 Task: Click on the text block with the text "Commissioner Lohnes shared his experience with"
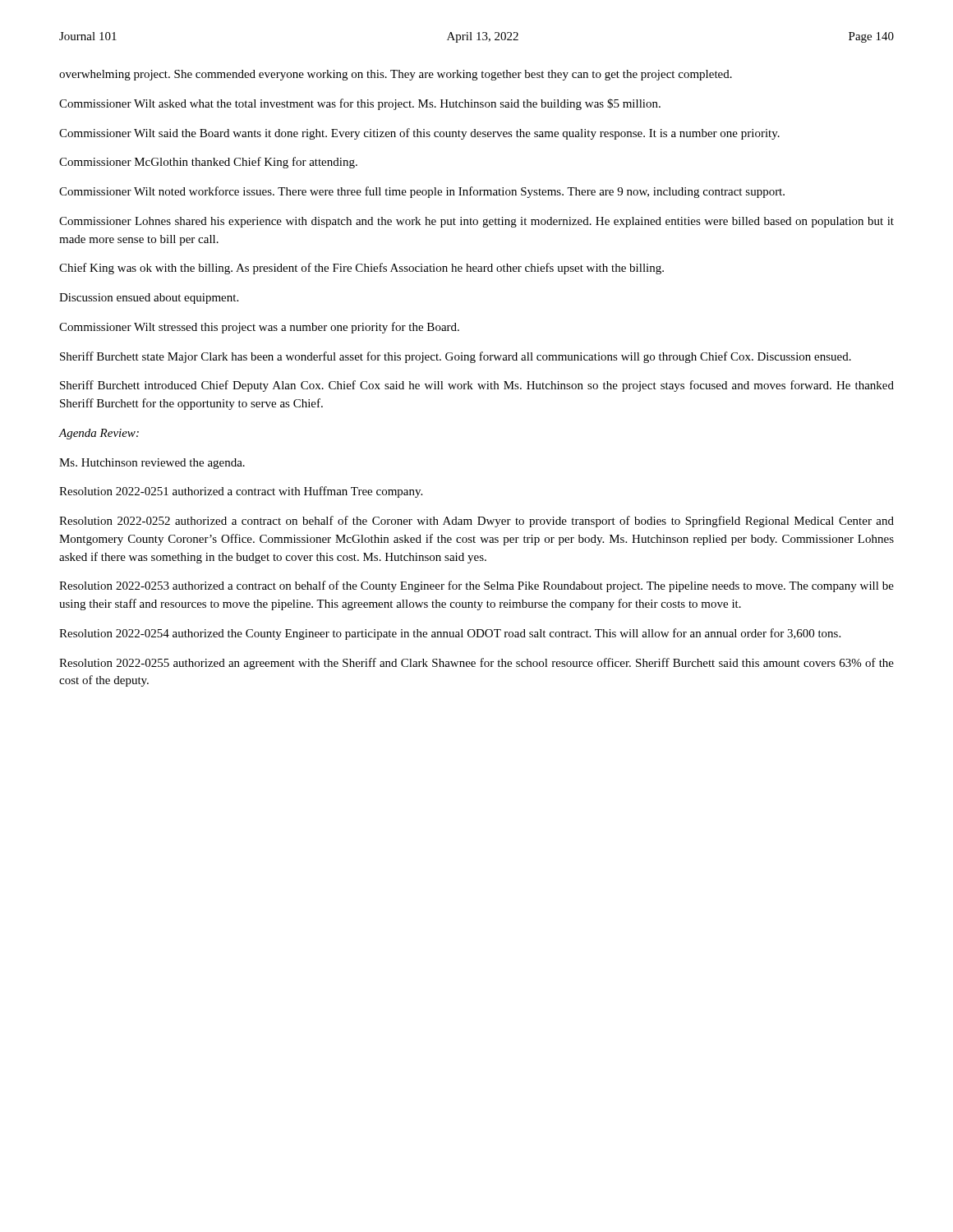click(476, 230)
